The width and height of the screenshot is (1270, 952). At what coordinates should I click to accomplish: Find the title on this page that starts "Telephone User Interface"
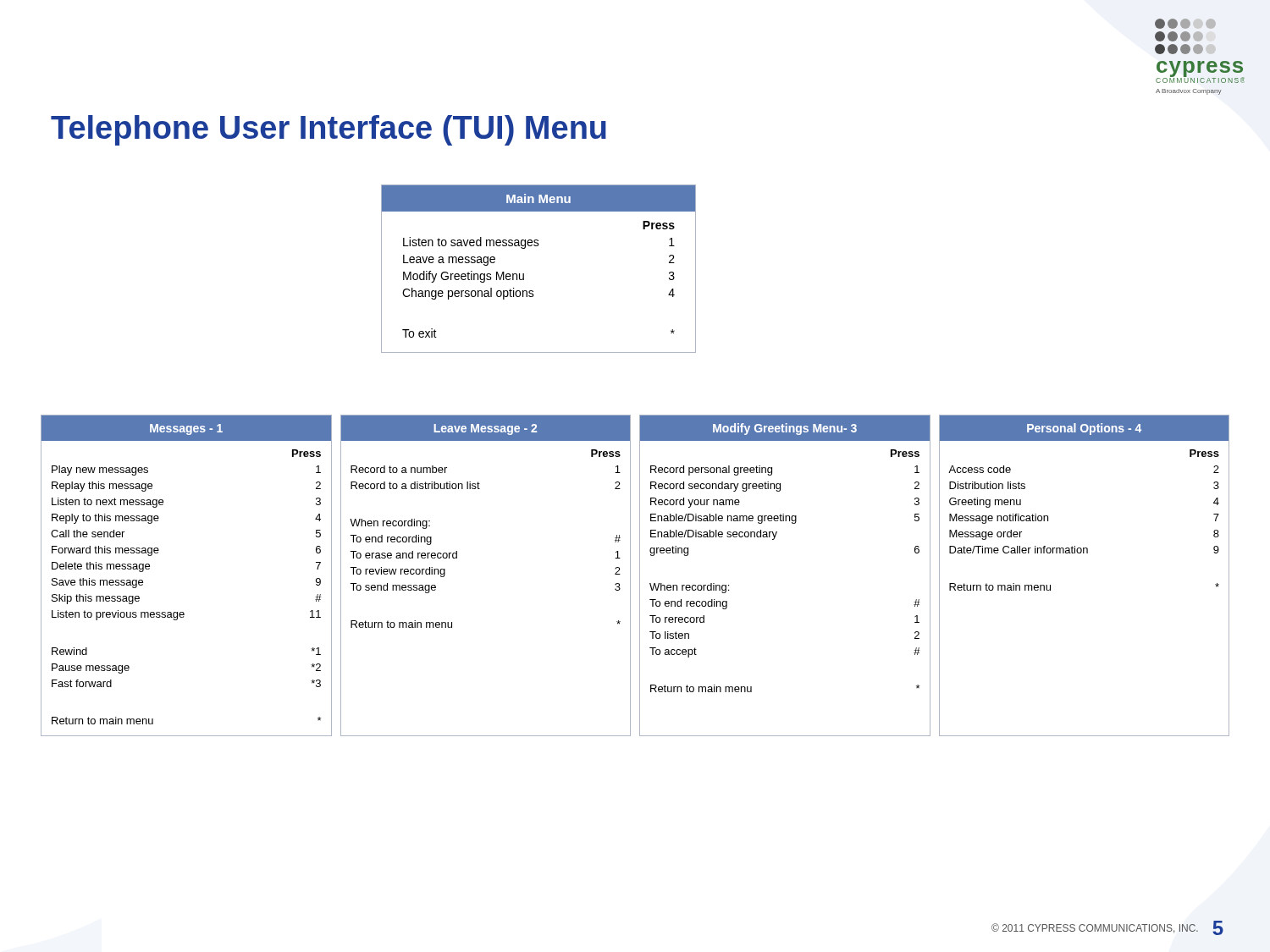(329, 128)
